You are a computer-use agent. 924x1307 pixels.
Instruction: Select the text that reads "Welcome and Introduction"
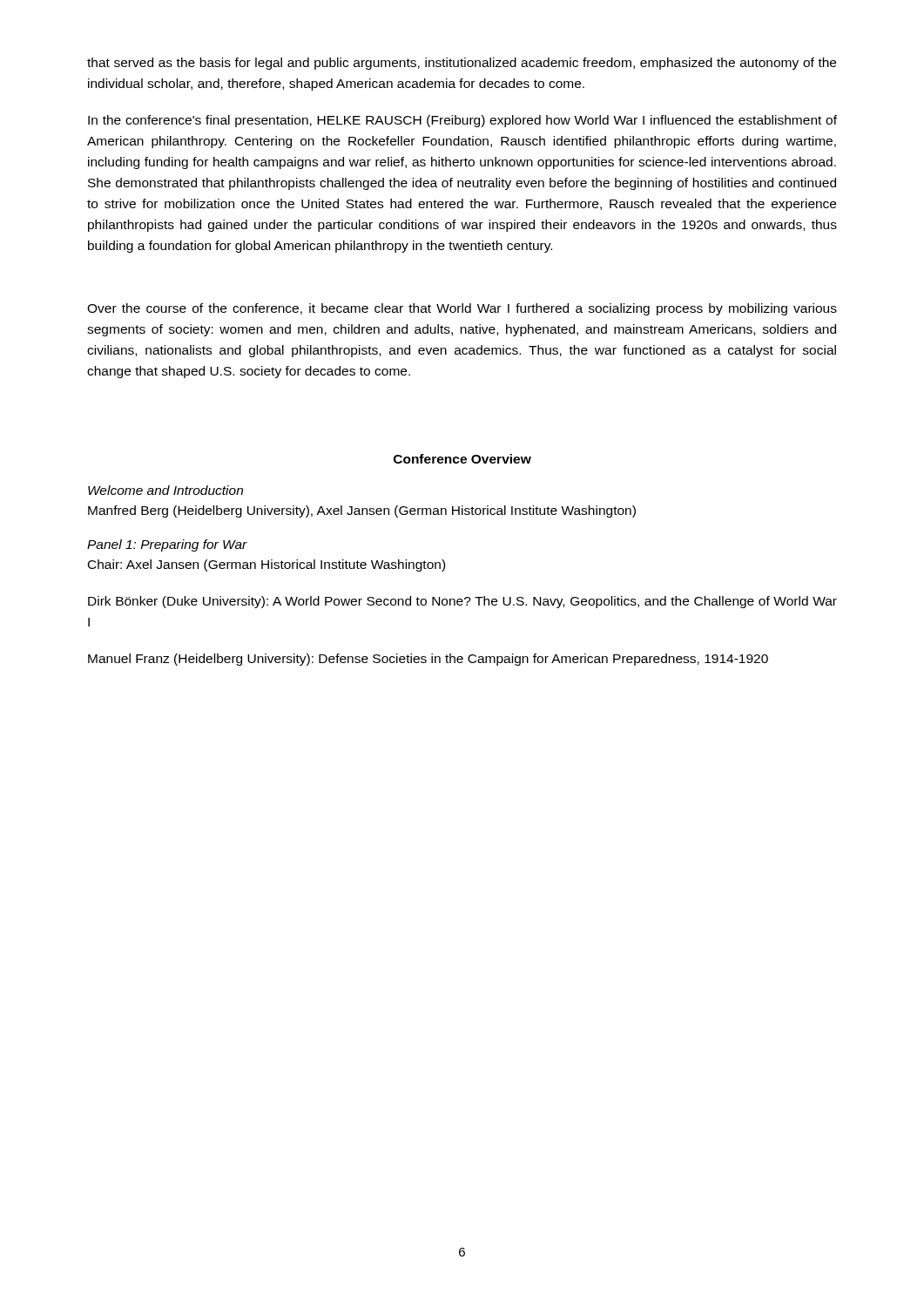[165, 490]
